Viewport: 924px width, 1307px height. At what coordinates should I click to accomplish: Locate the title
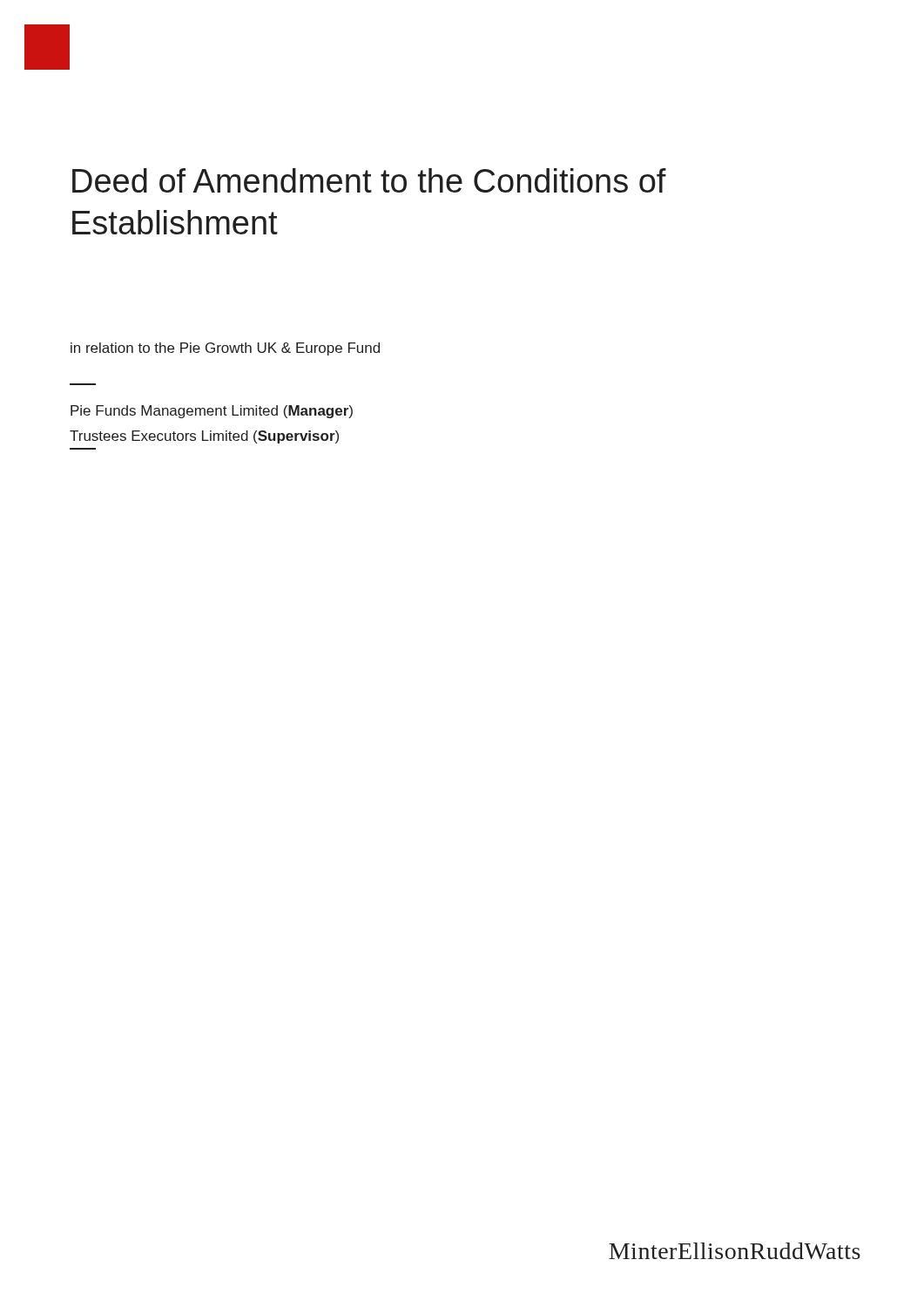point(392,203)
